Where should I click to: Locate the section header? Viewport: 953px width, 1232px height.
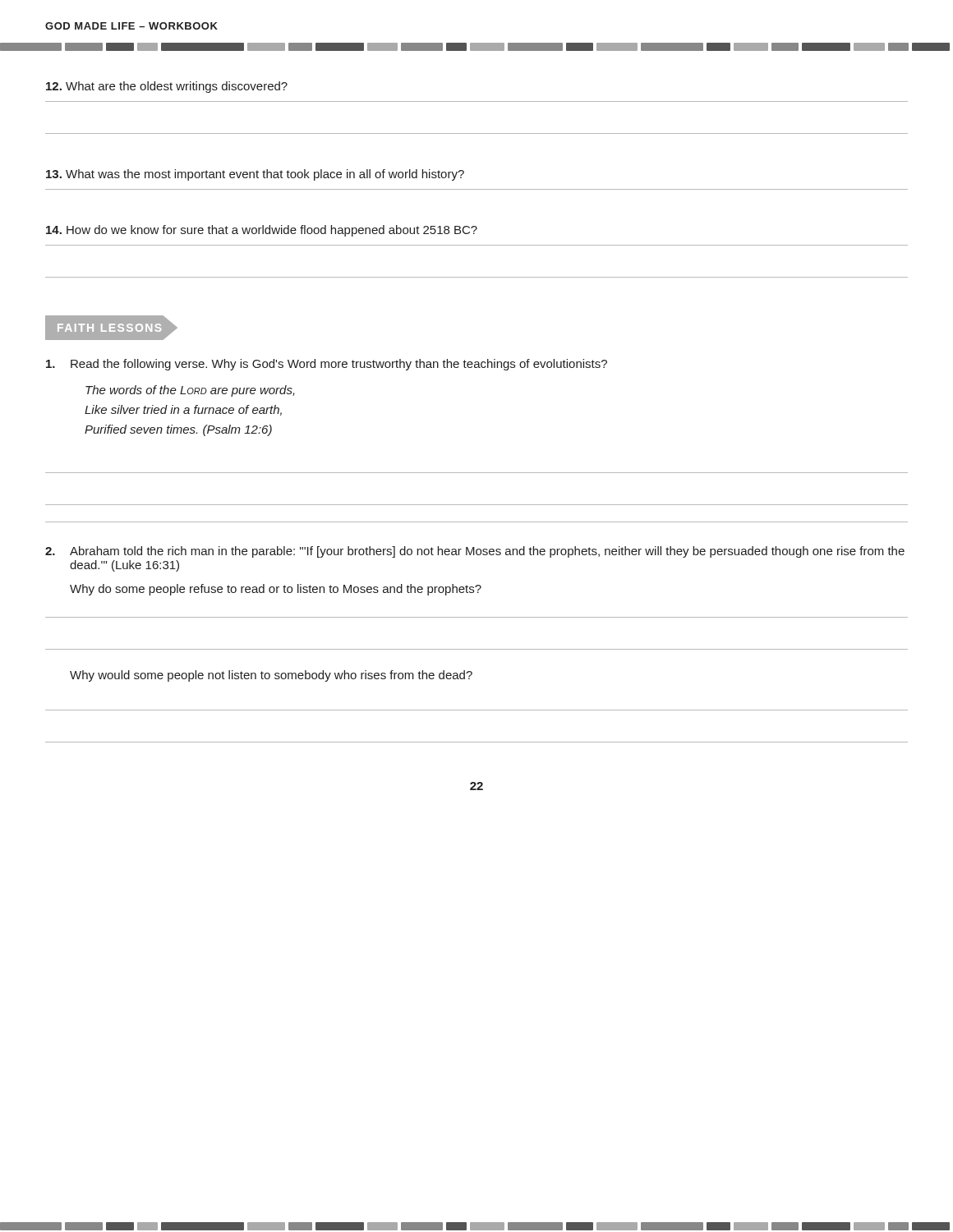112,328
